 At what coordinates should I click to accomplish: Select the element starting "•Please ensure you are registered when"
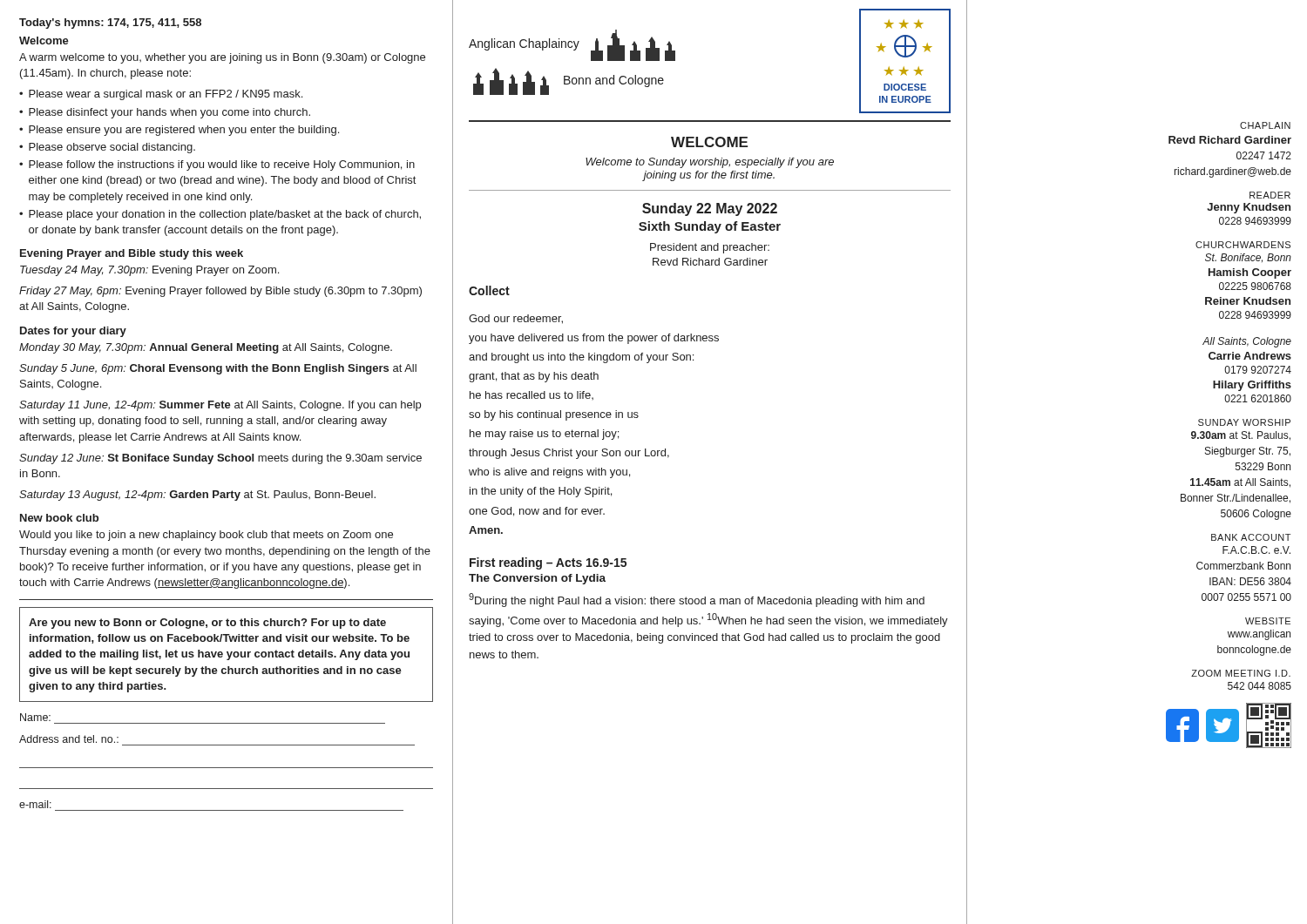(180, 130)
